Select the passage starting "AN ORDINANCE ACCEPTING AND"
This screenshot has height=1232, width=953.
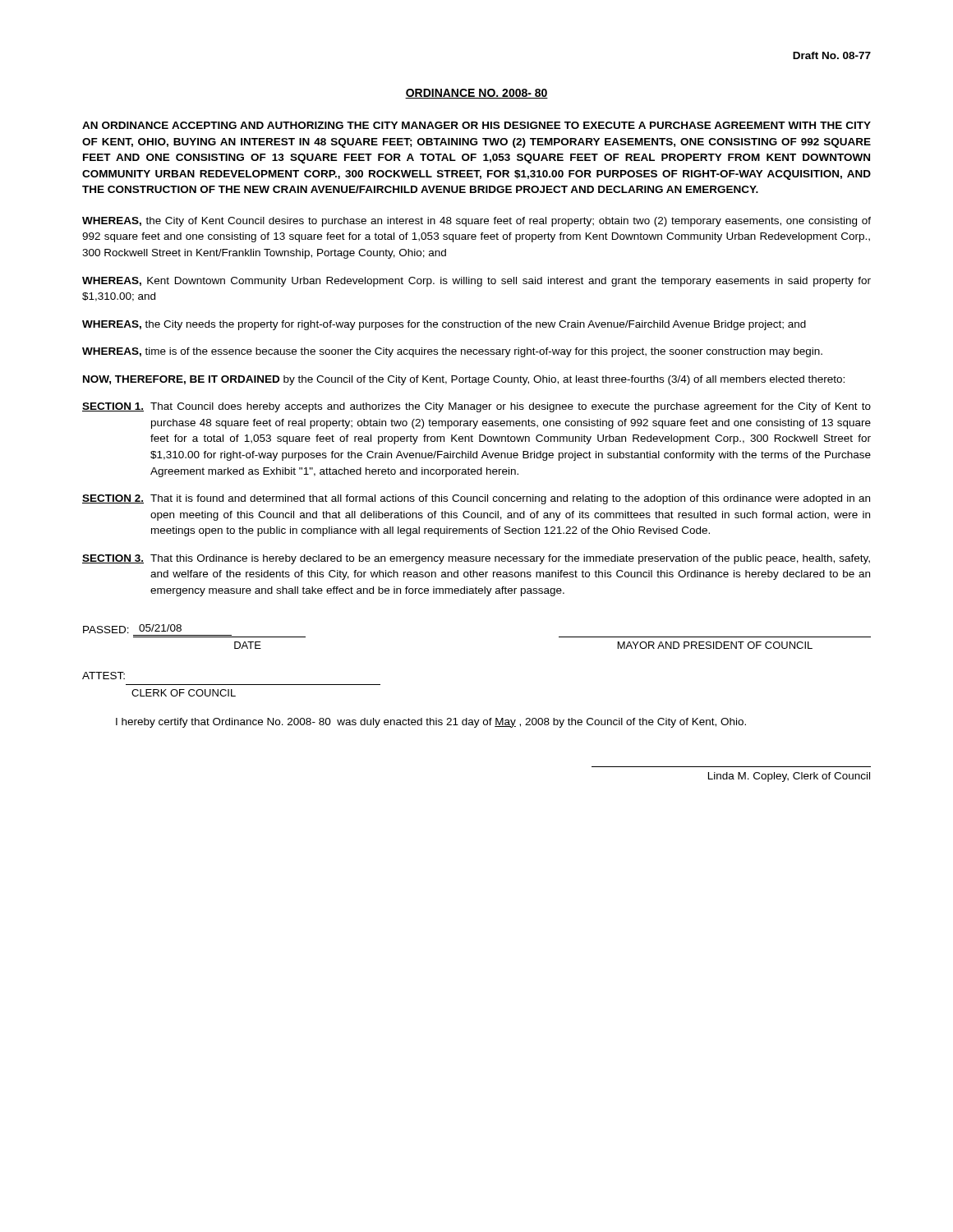tap(476, 157)
